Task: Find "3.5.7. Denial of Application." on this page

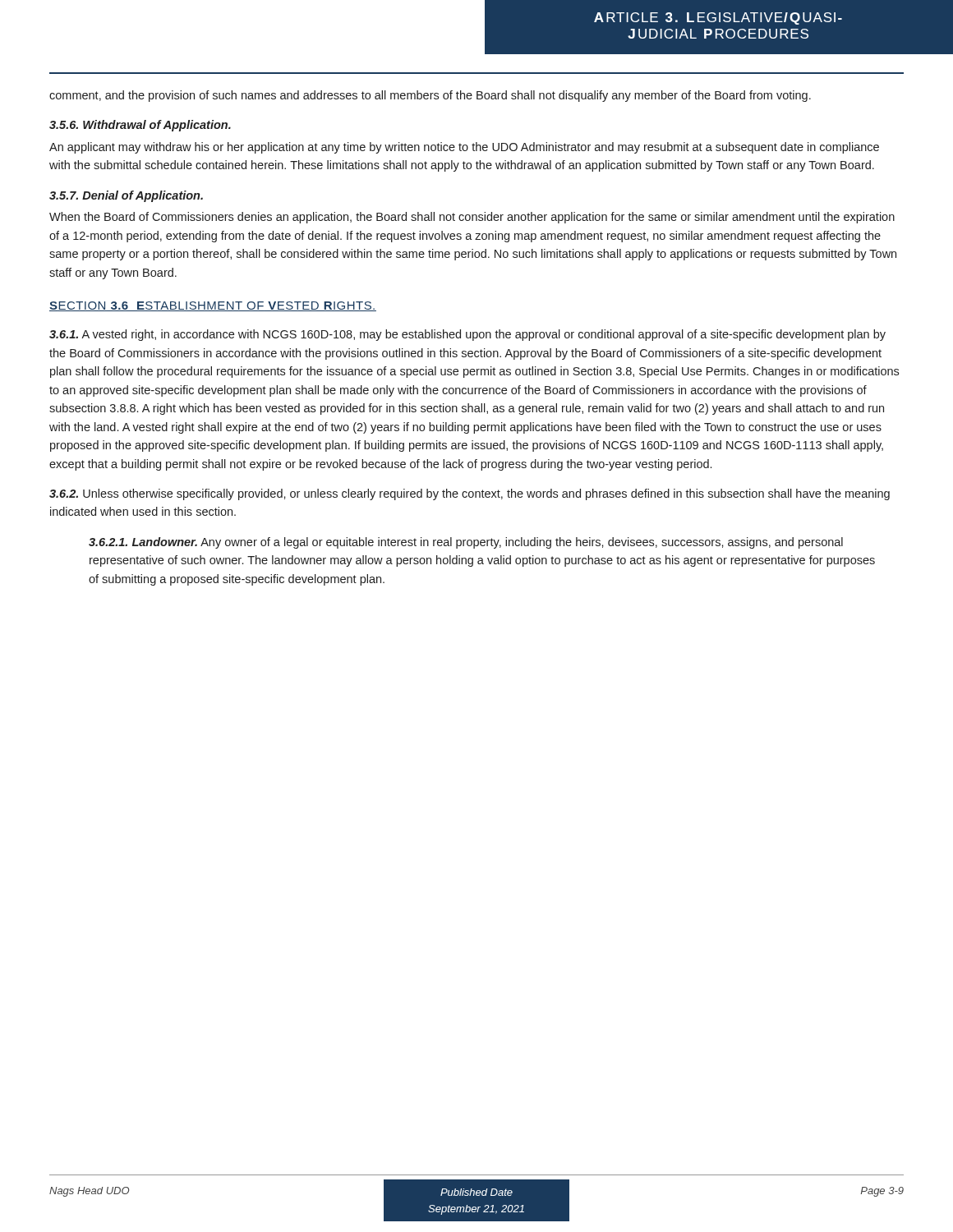Action: click(x=127, y=195)
